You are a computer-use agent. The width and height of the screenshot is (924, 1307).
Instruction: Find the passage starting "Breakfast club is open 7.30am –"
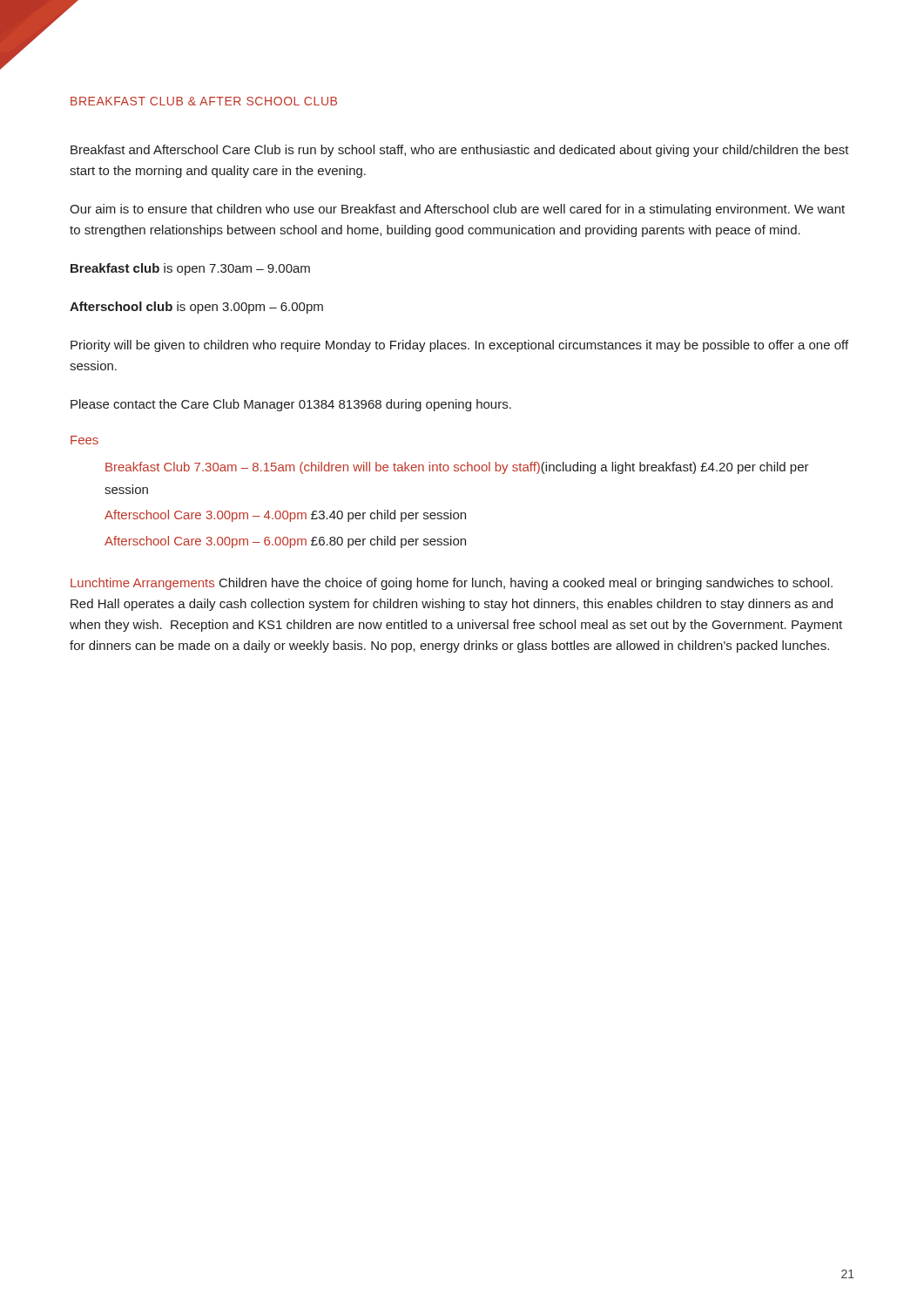coord(190,268)
